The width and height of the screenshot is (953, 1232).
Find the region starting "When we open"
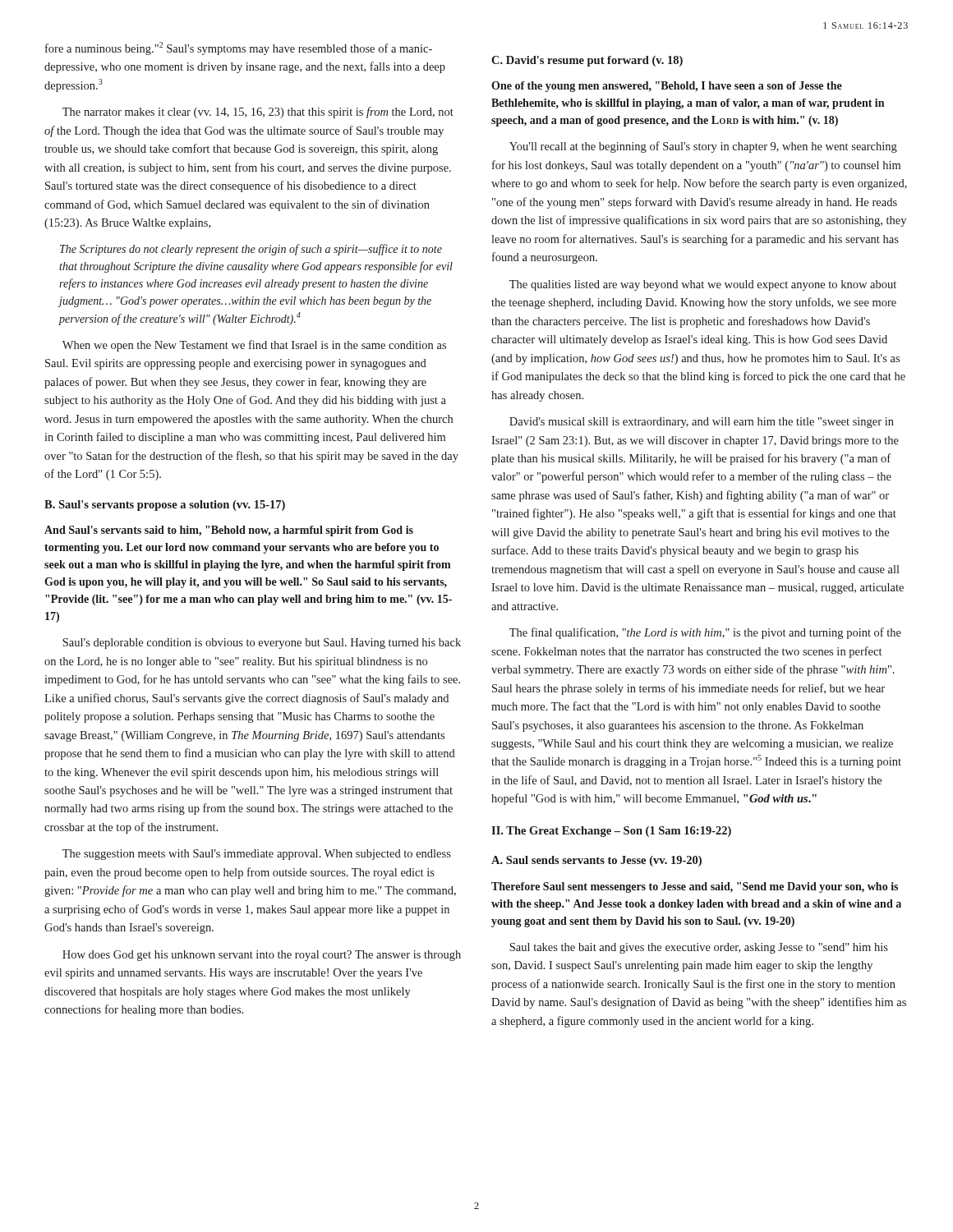253,410
